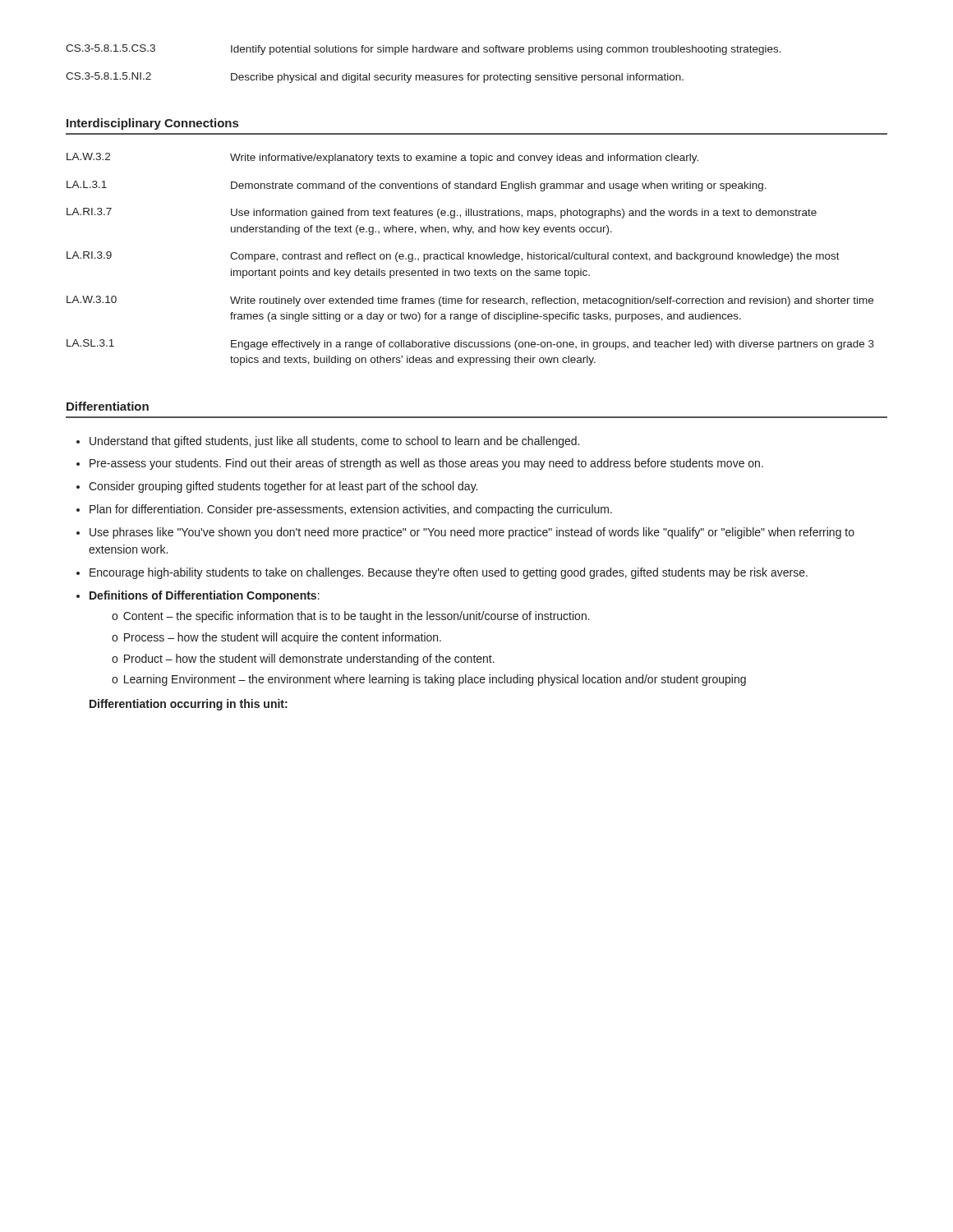Select the list item containing "CS.3-5.8.1.5.NI.2 Describe physical and digital security measures"
Viewport: 953px width, 1232px height.
coord(476,77)
